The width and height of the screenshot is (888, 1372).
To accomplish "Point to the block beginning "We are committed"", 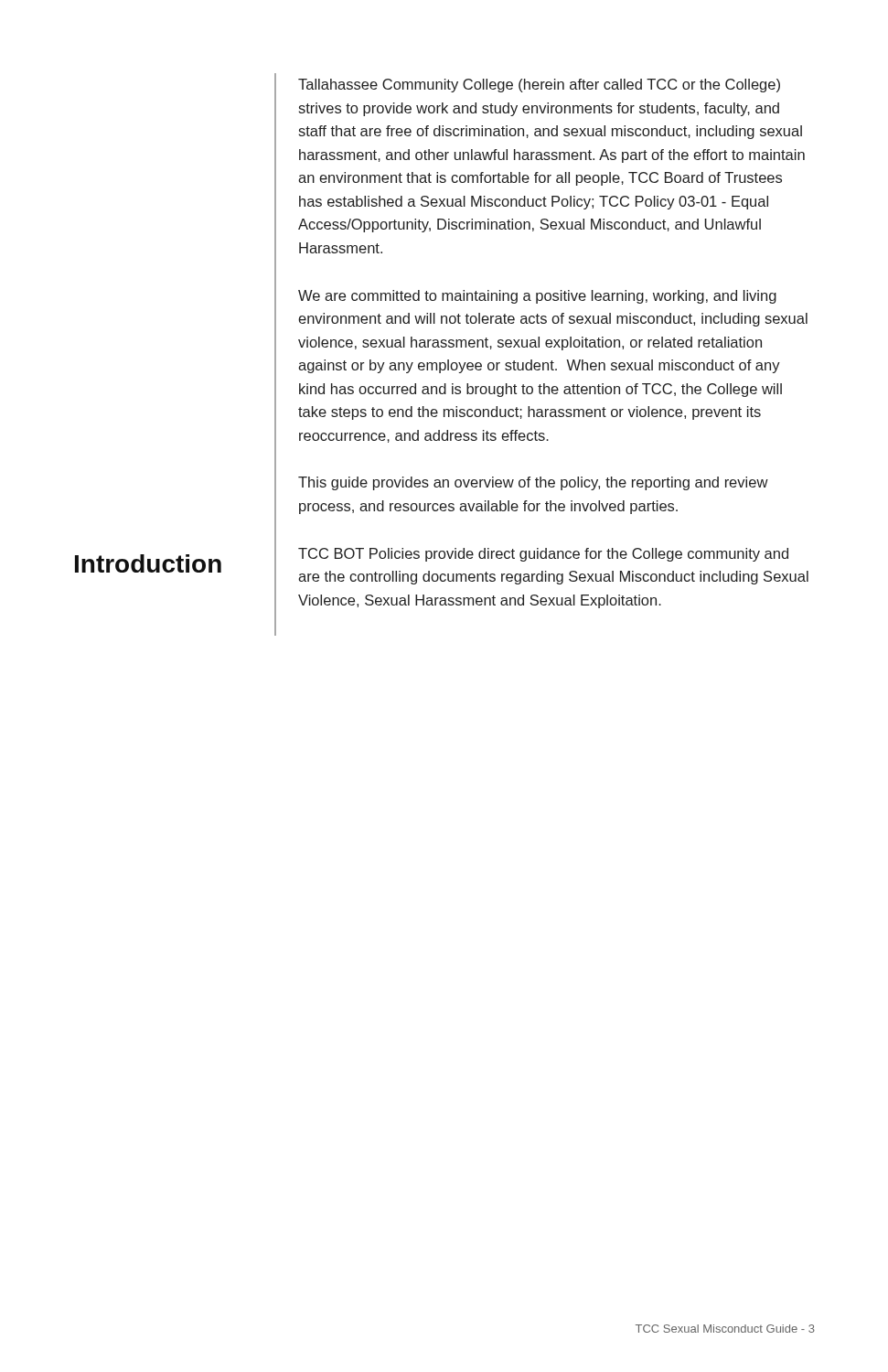I will point(553,365).
